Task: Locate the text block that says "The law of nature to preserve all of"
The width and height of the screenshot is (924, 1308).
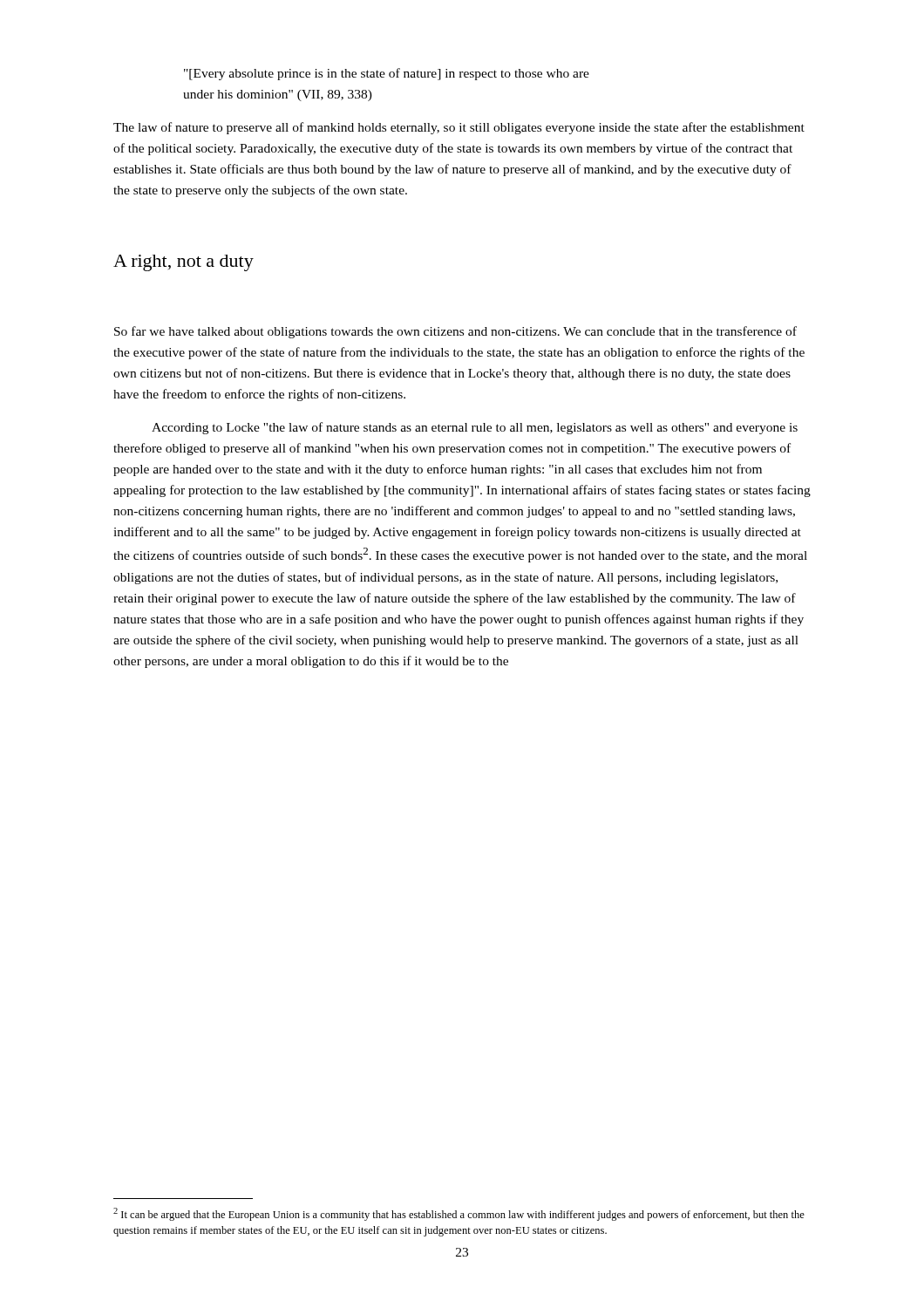Action: [462, 159]
